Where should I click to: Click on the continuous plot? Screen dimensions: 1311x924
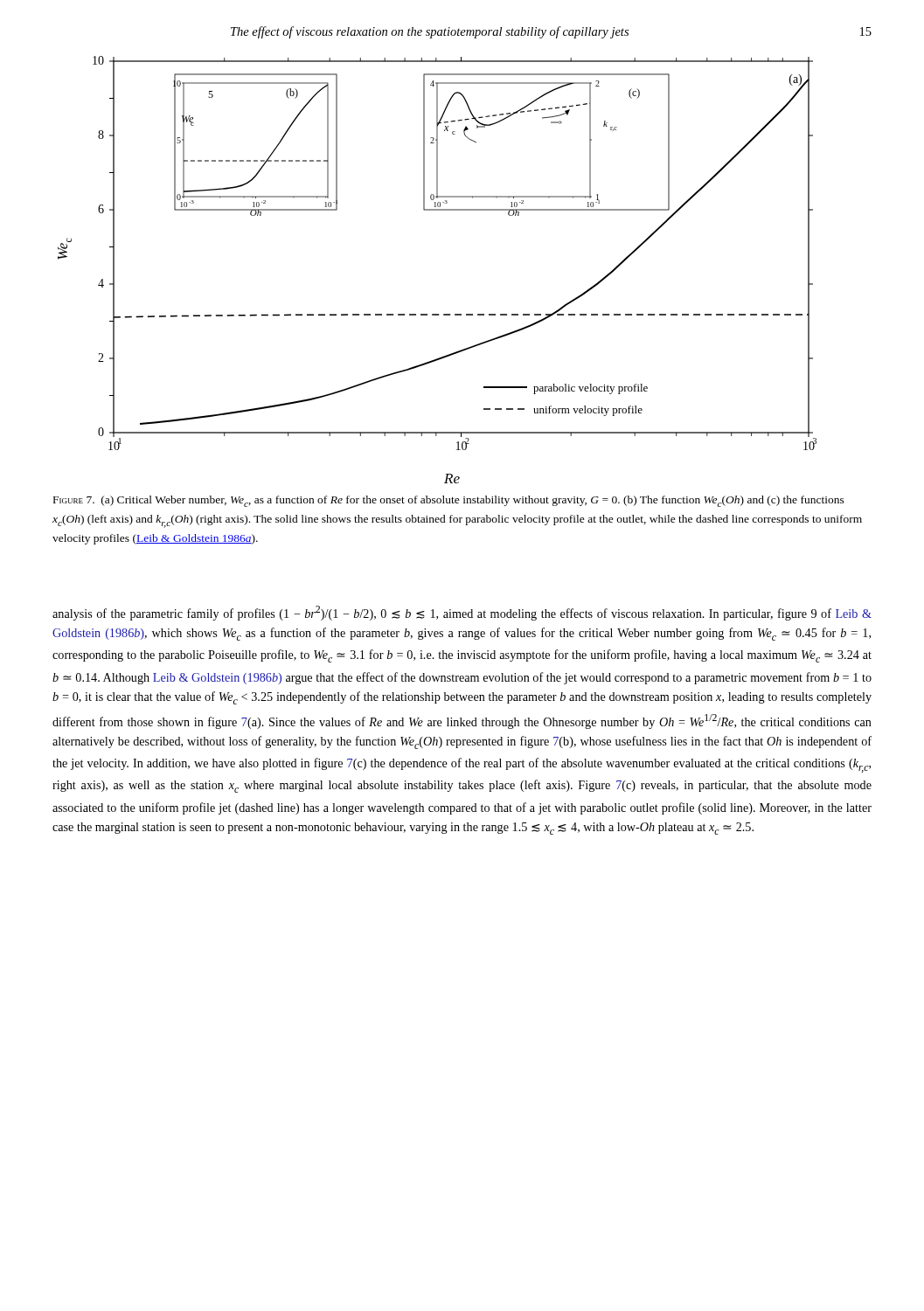462,267
